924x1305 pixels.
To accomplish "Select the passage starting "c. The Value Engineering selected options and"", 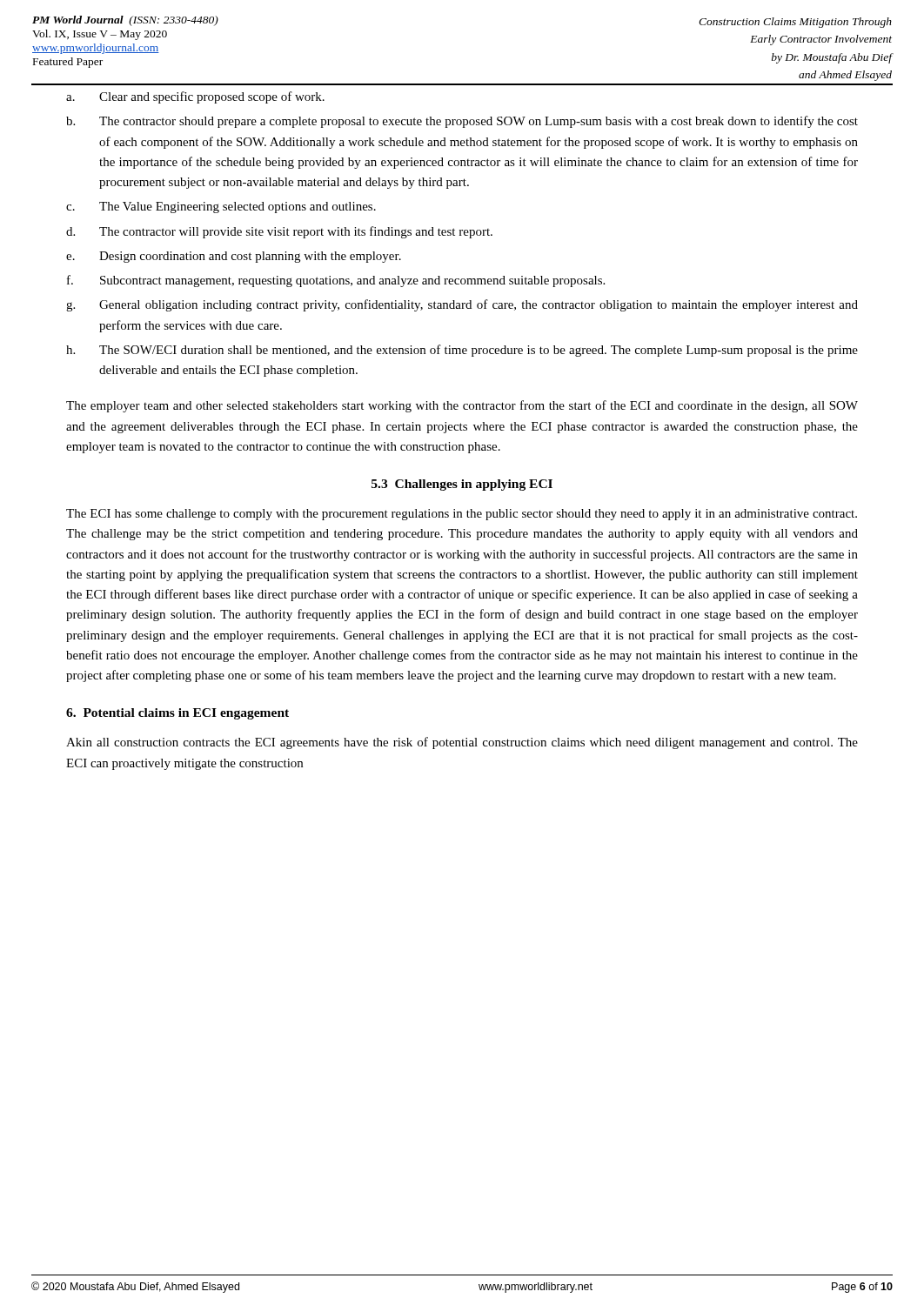I will pos(221,207).
